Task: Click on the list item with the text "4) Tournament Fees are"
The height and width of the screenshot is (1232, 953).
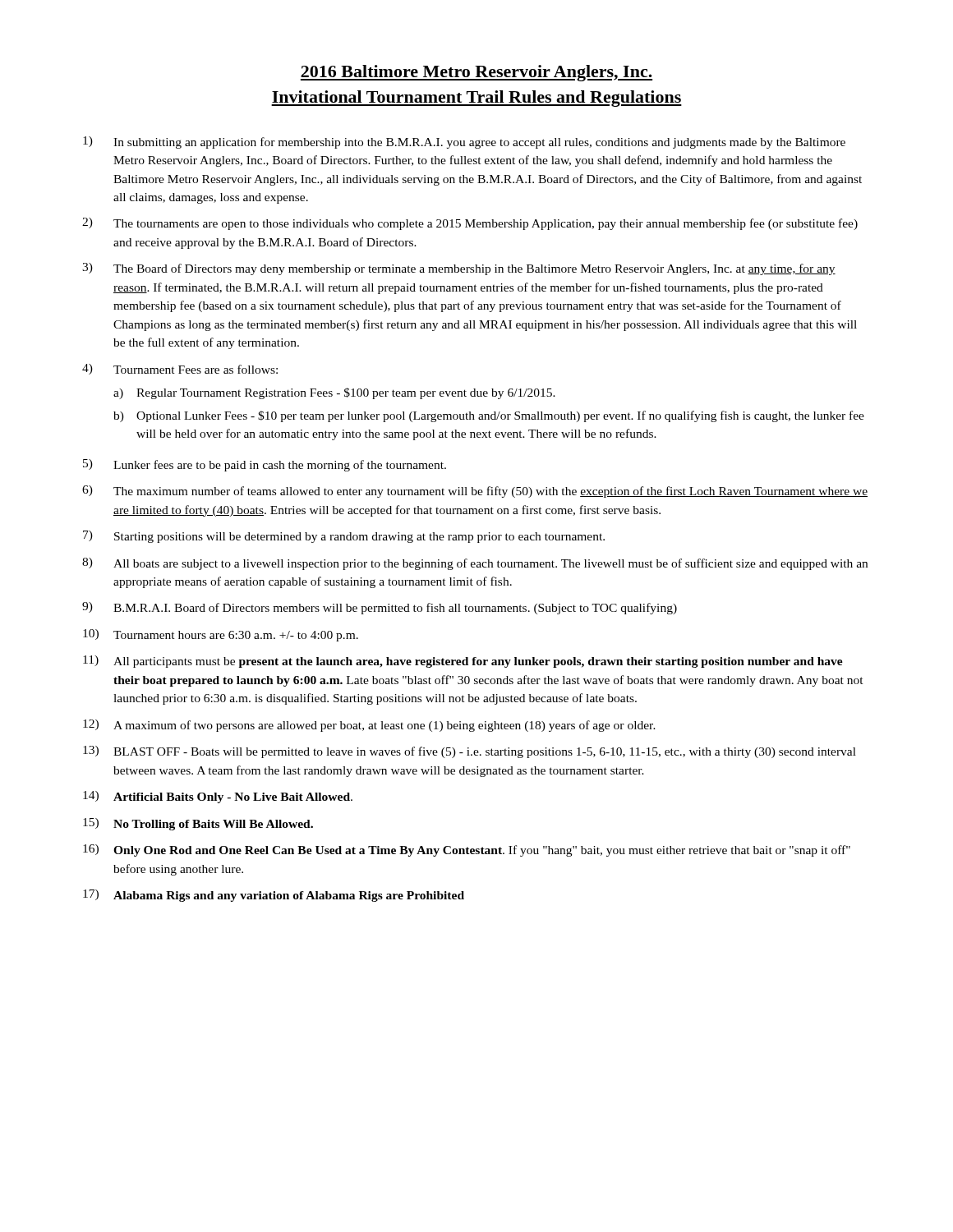Action: point(476,404)
